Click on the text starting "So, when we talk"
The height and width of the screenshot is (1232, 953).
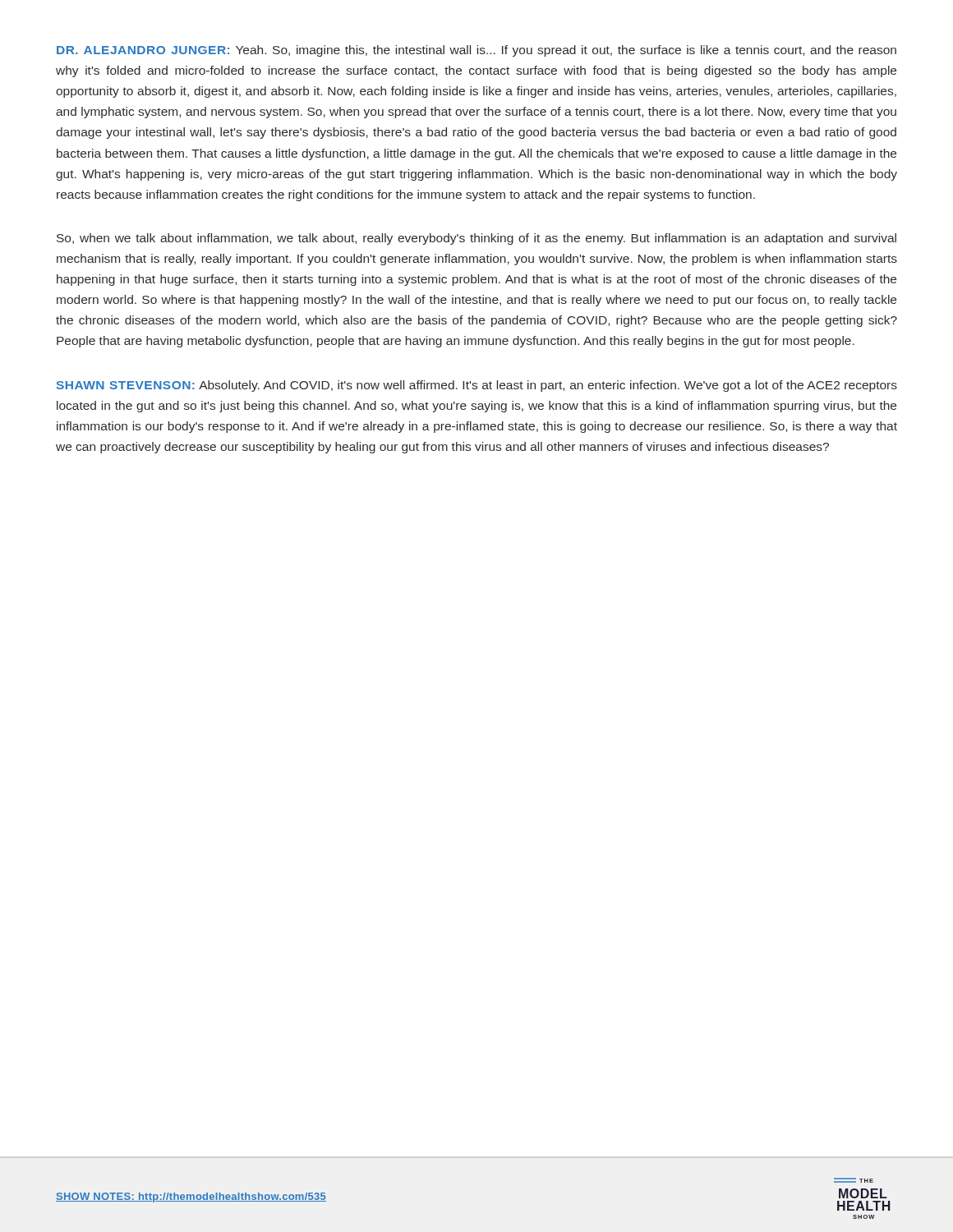point(476,289)
